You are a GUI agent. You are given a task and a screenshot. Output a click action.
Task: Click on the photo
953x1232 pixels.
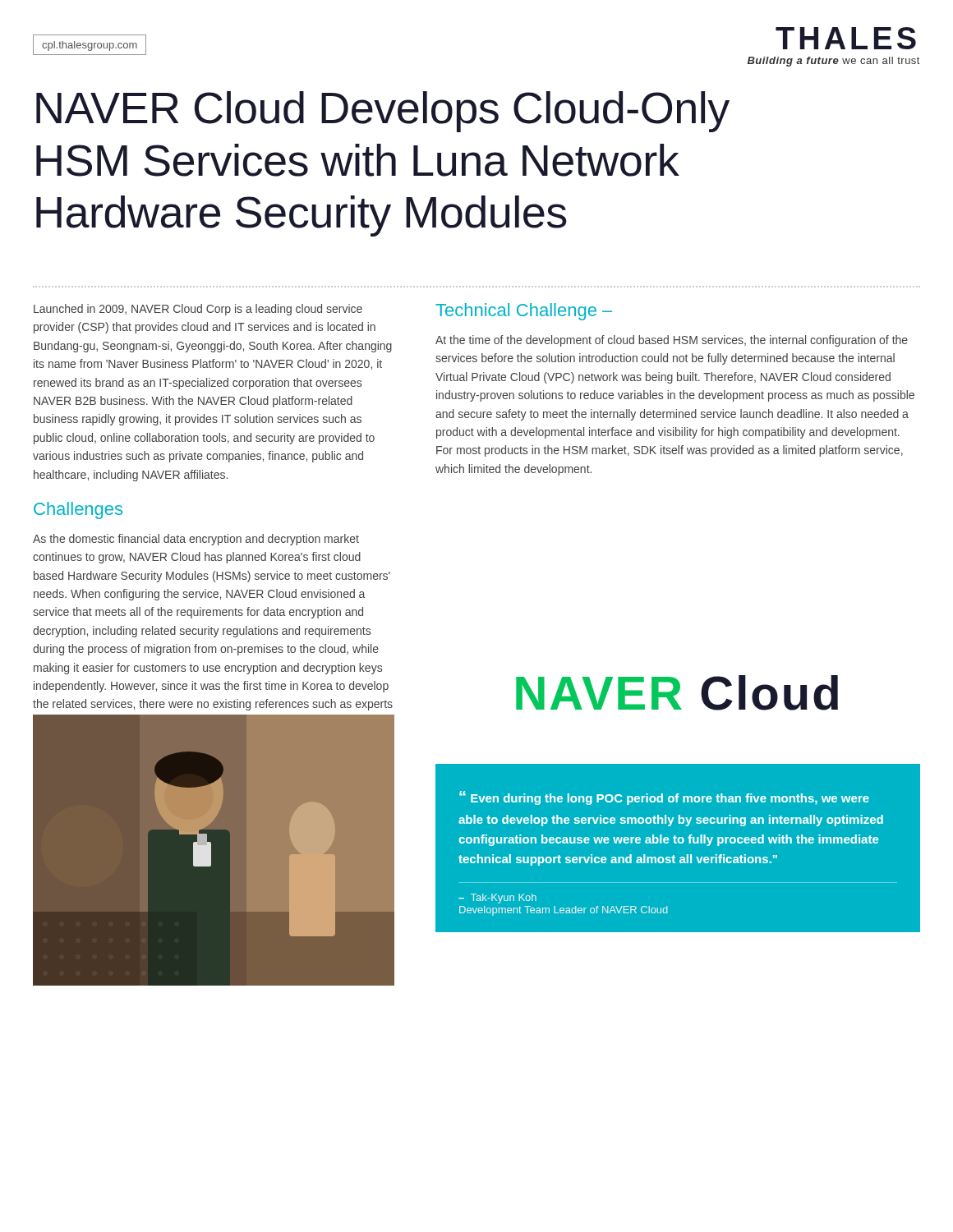(214, 850)
